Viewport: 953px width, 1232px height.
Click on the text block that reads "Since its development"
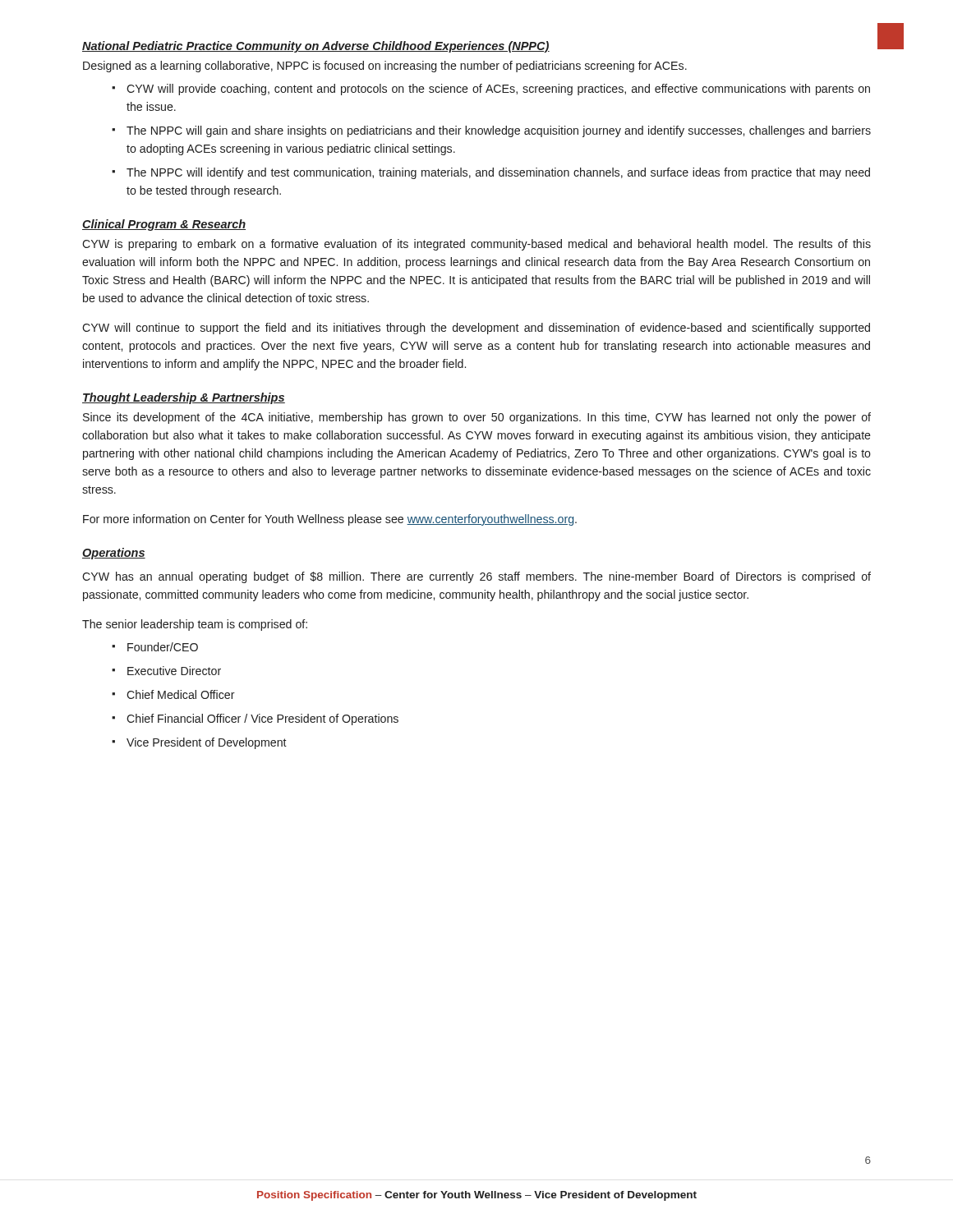click(476, 453)
